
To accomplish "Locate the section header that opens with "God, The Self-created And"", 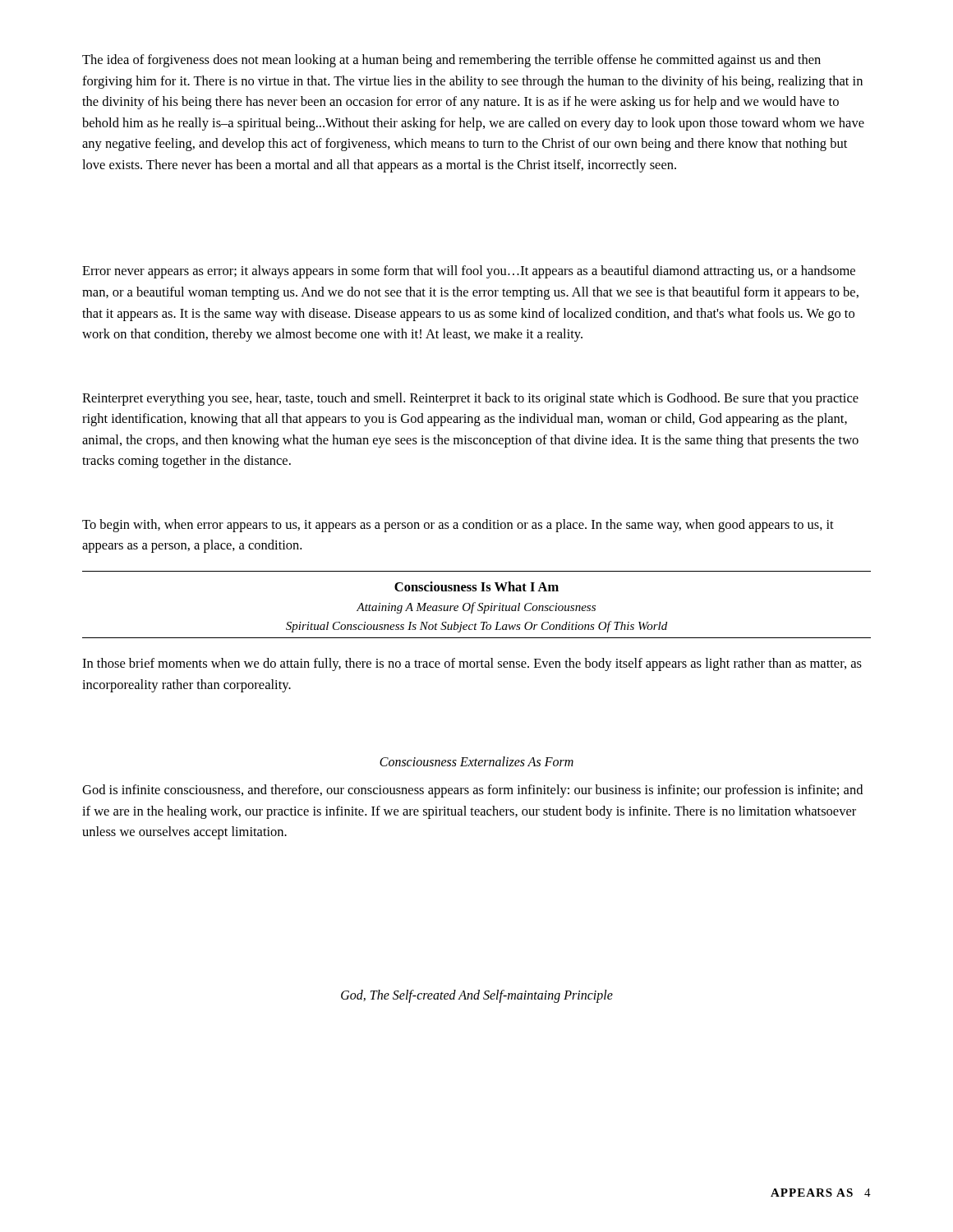I will (x=476, y=995).
